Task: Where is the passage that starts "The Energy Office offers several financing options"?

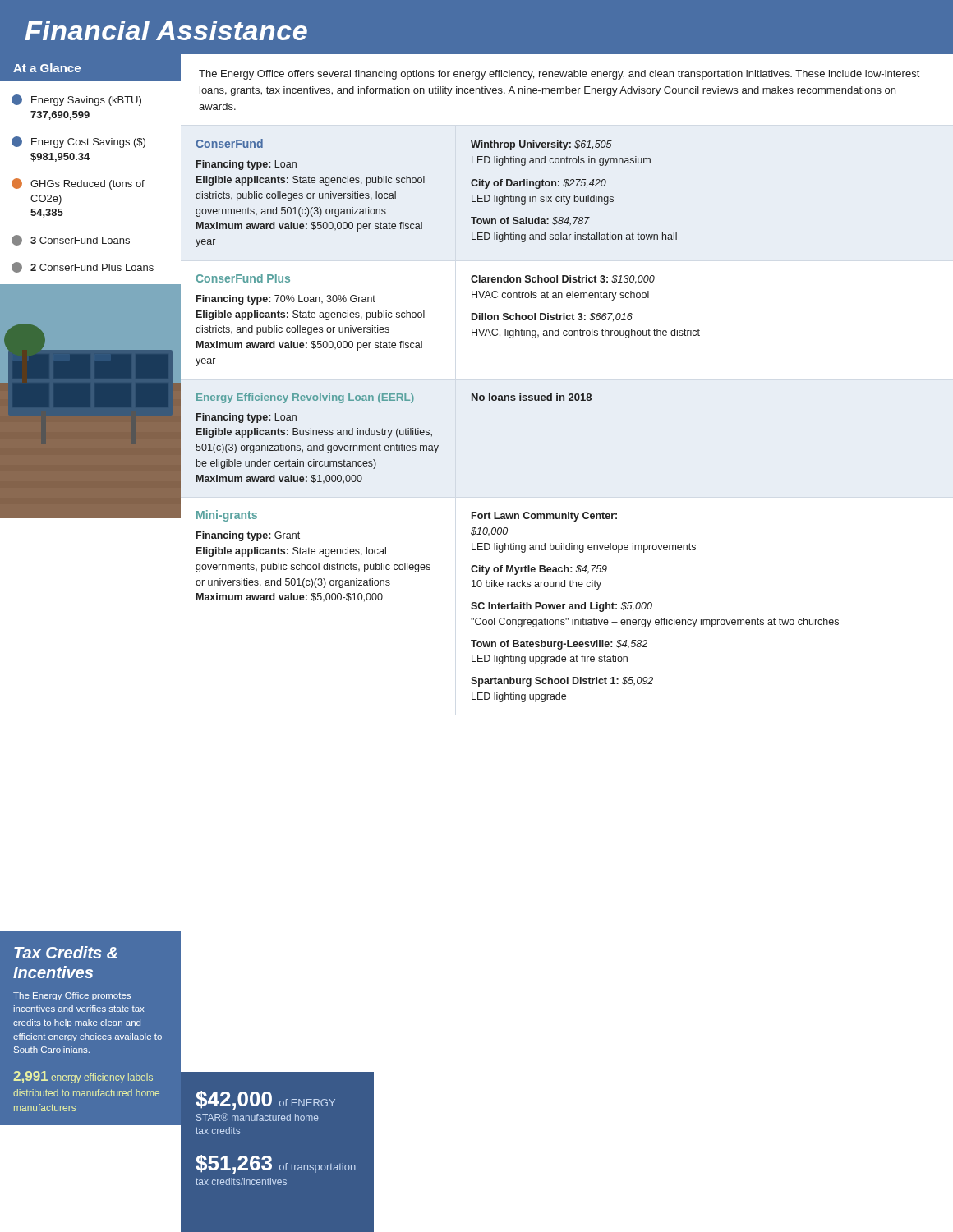Action: (x=559, y=90)
